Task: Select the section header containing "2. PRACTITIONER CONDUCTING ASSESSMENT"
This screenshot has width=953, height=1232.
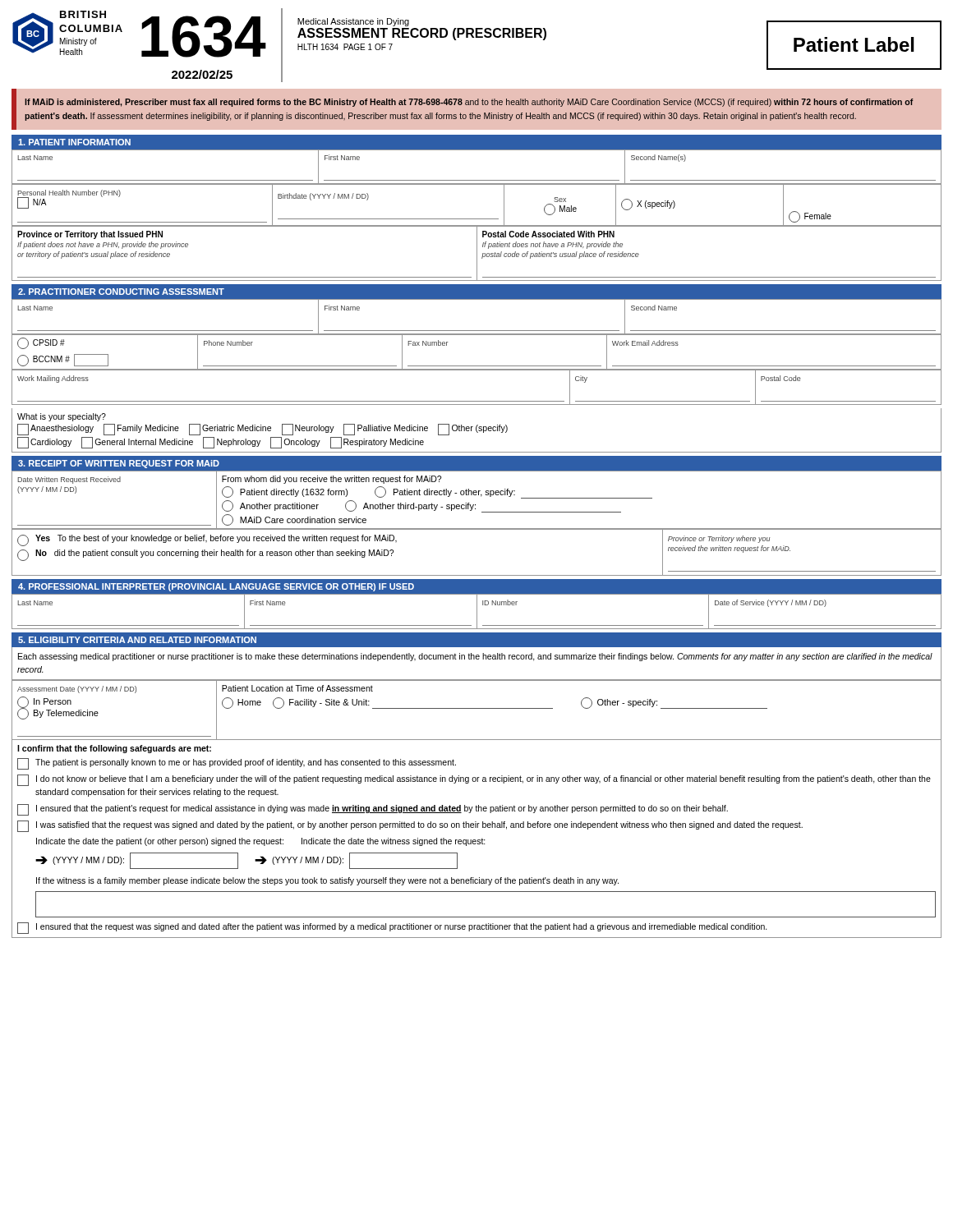Action: 121,291
